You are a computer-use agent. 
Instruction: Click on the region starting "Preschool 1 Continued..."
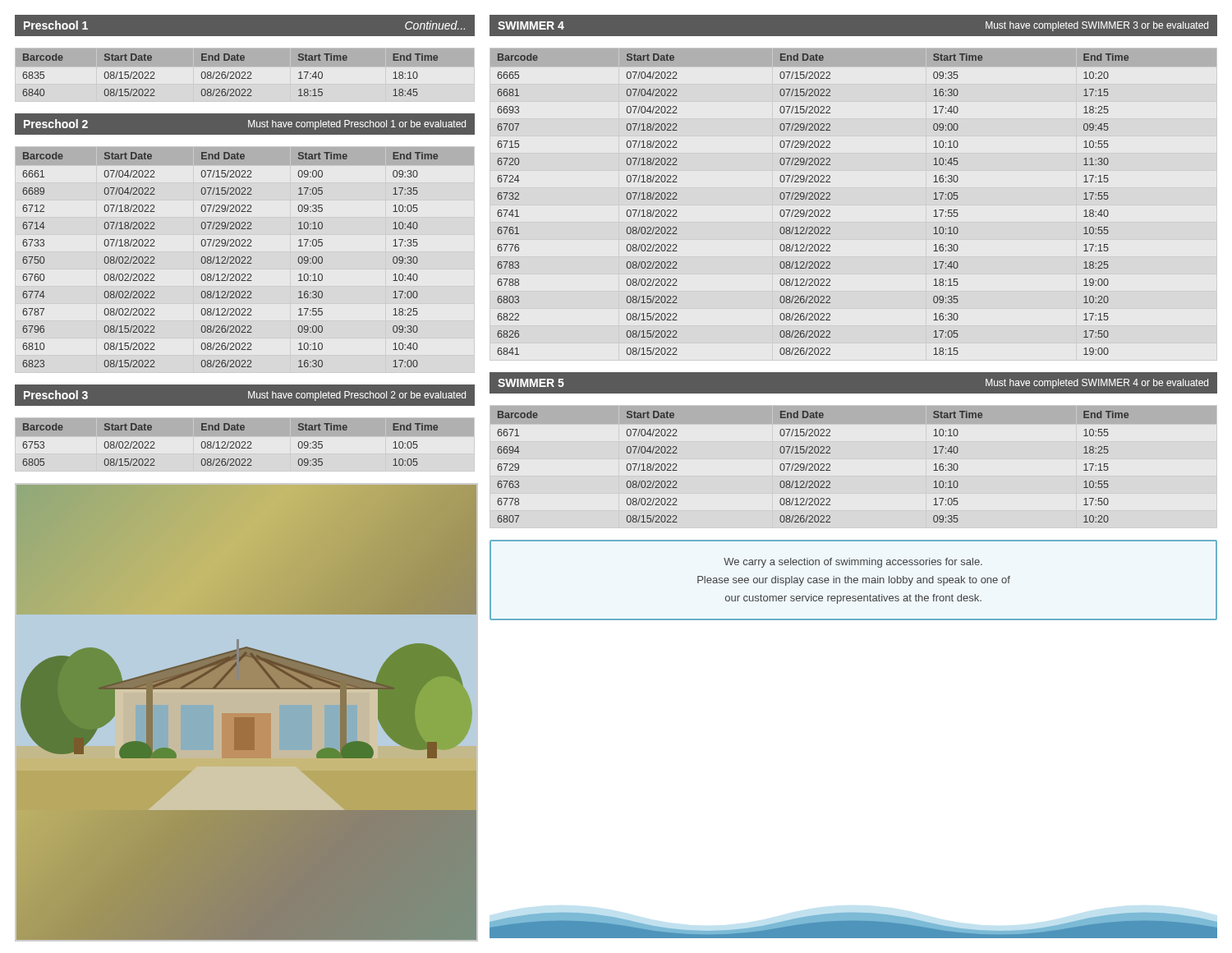pyautogui.click(x=245, y=25)
